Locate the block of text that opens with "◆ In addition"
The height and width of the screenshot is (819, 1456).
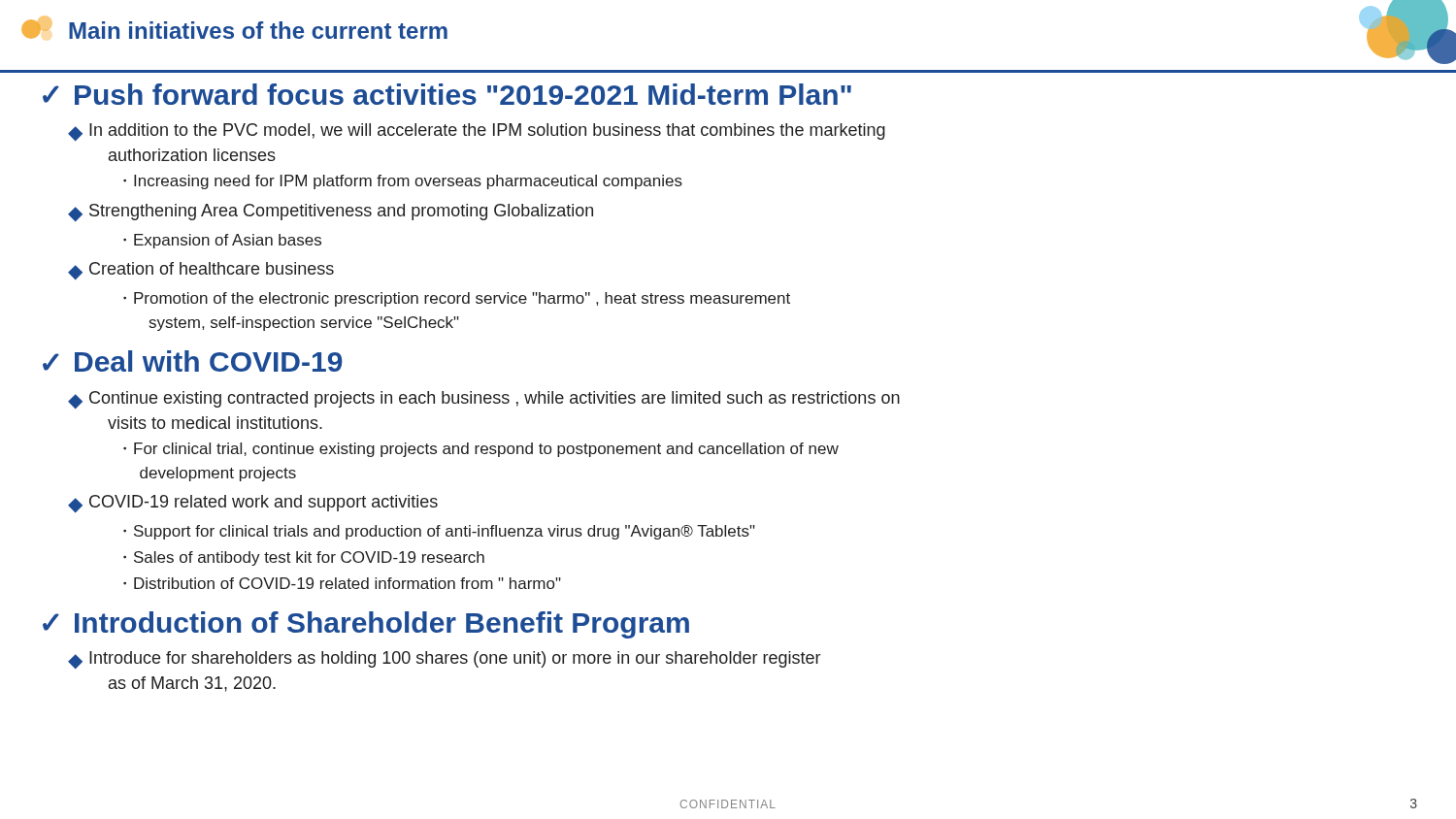[477, 143]
